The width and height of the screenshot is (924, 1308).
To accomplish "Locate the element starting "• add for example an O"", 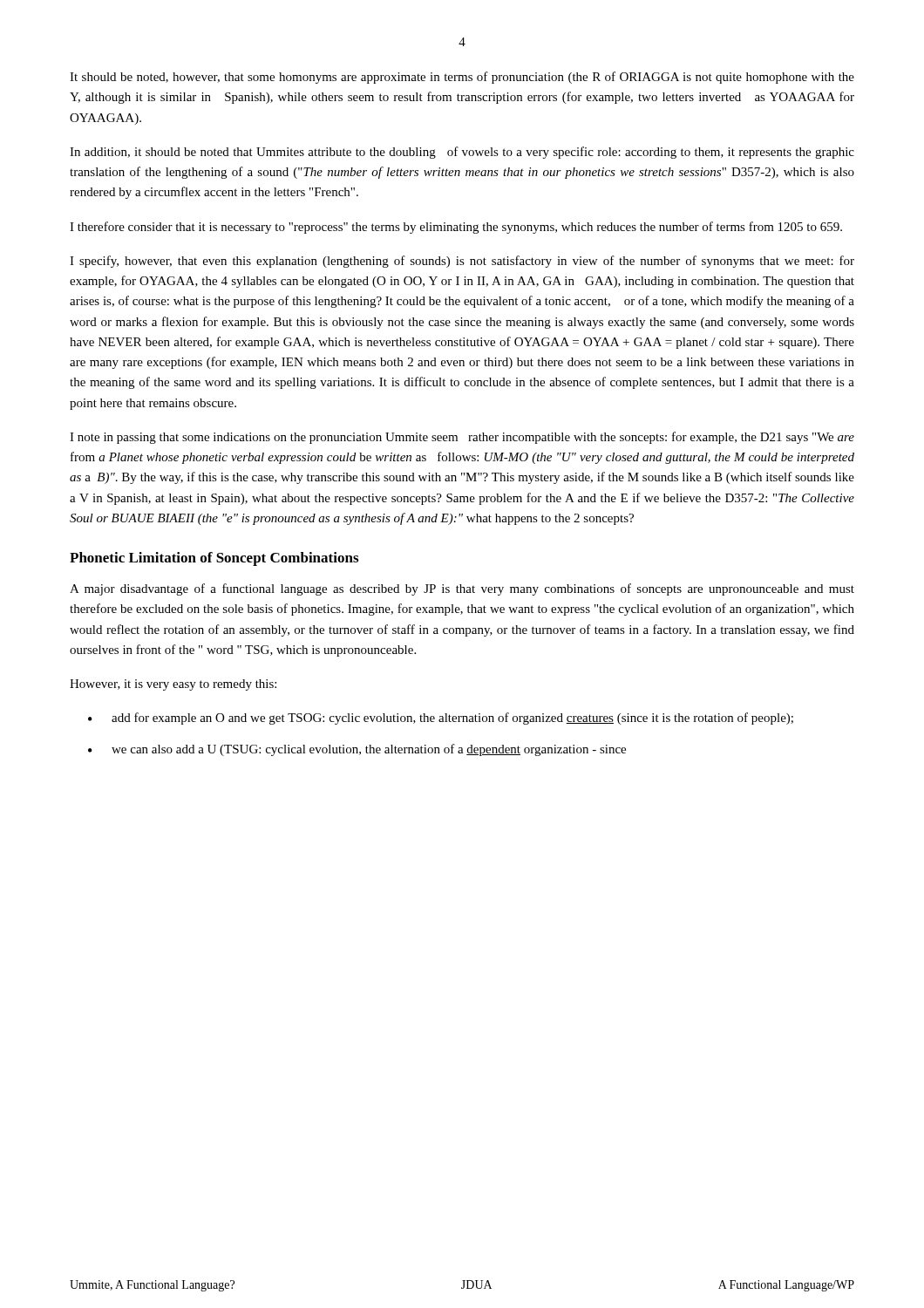I will click(471, 720).
